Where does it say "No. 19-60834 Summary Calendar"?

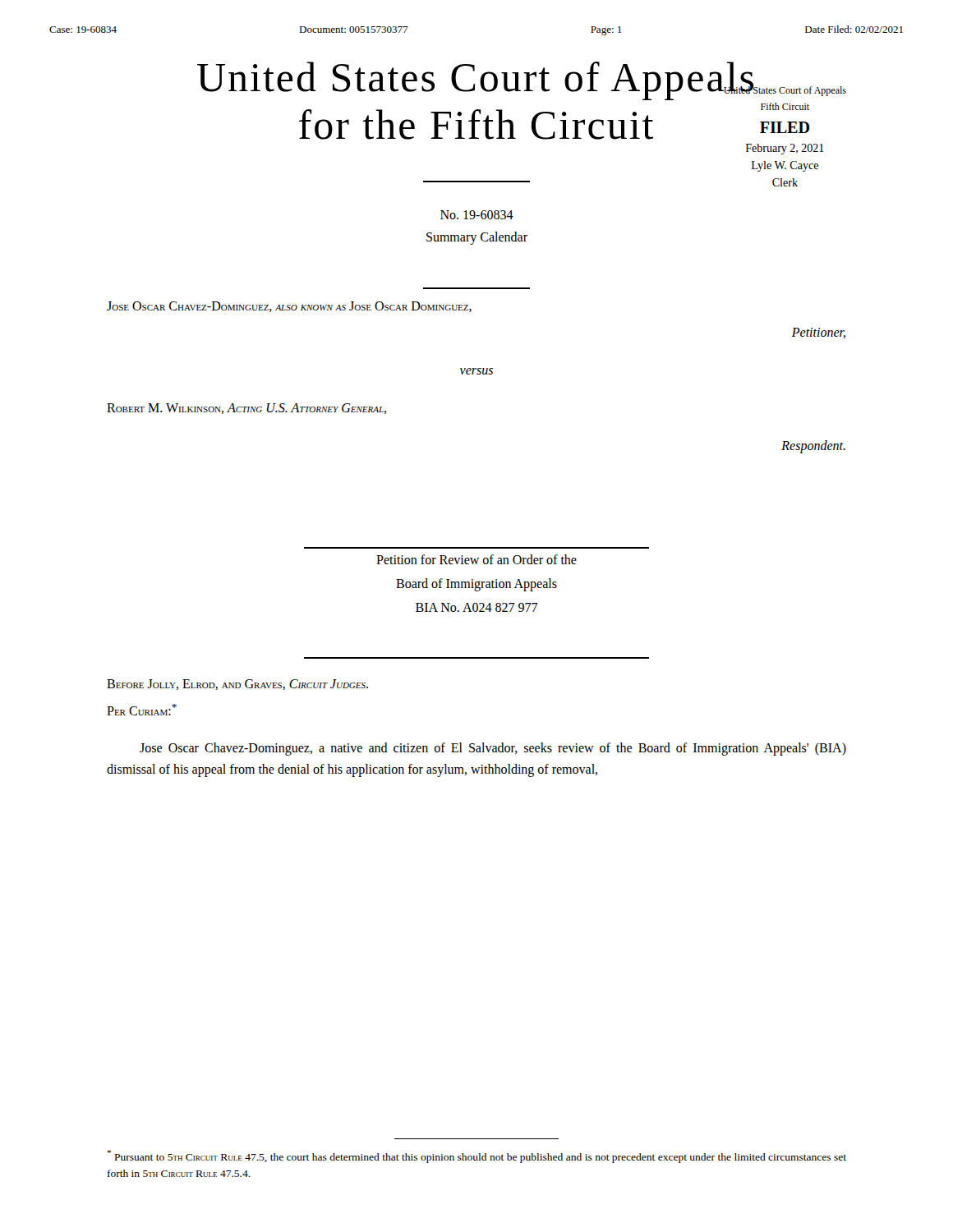[476, 226]
